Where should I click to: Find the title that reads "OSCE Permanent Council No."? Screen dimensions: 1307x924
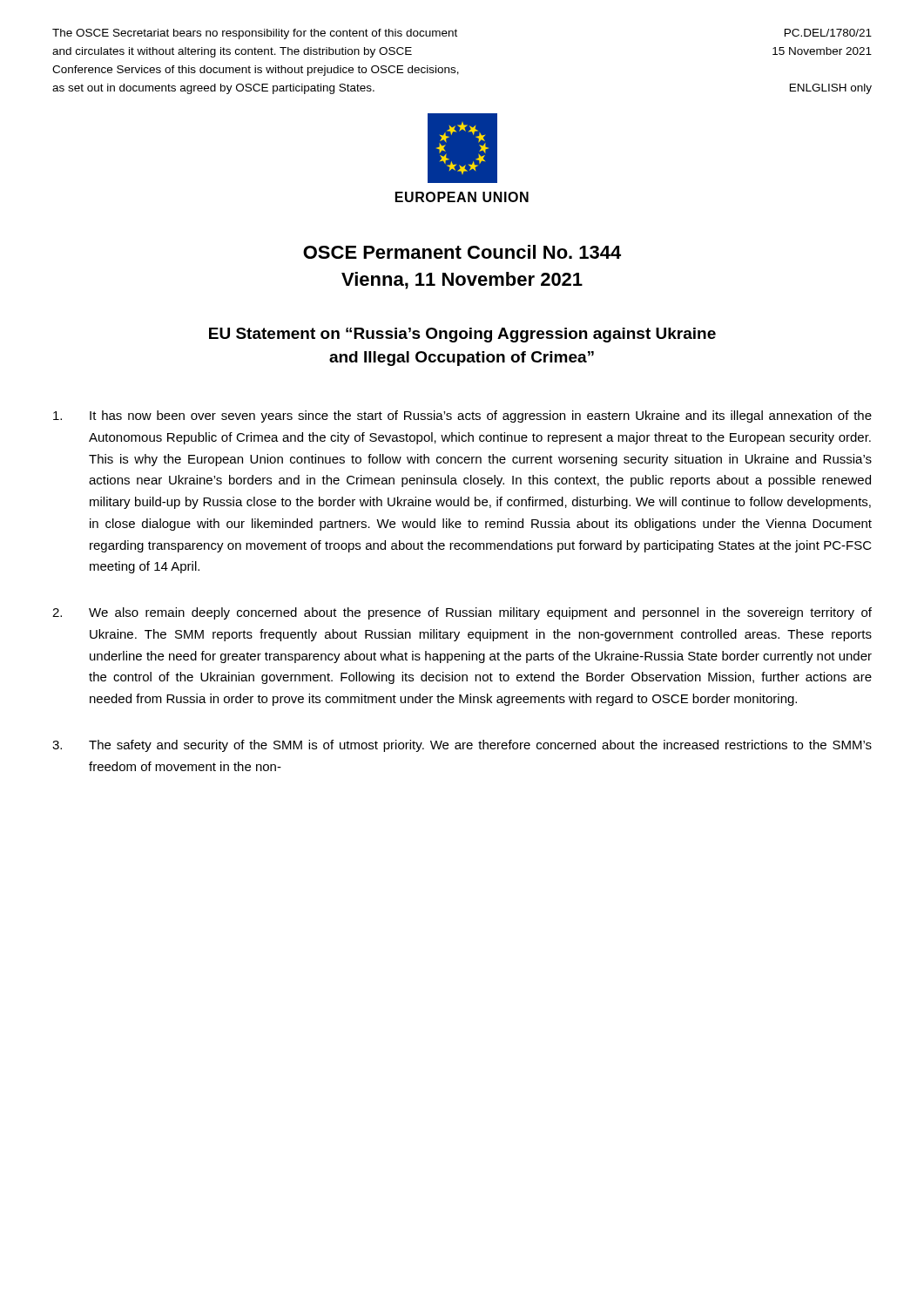tap(462, 266)
